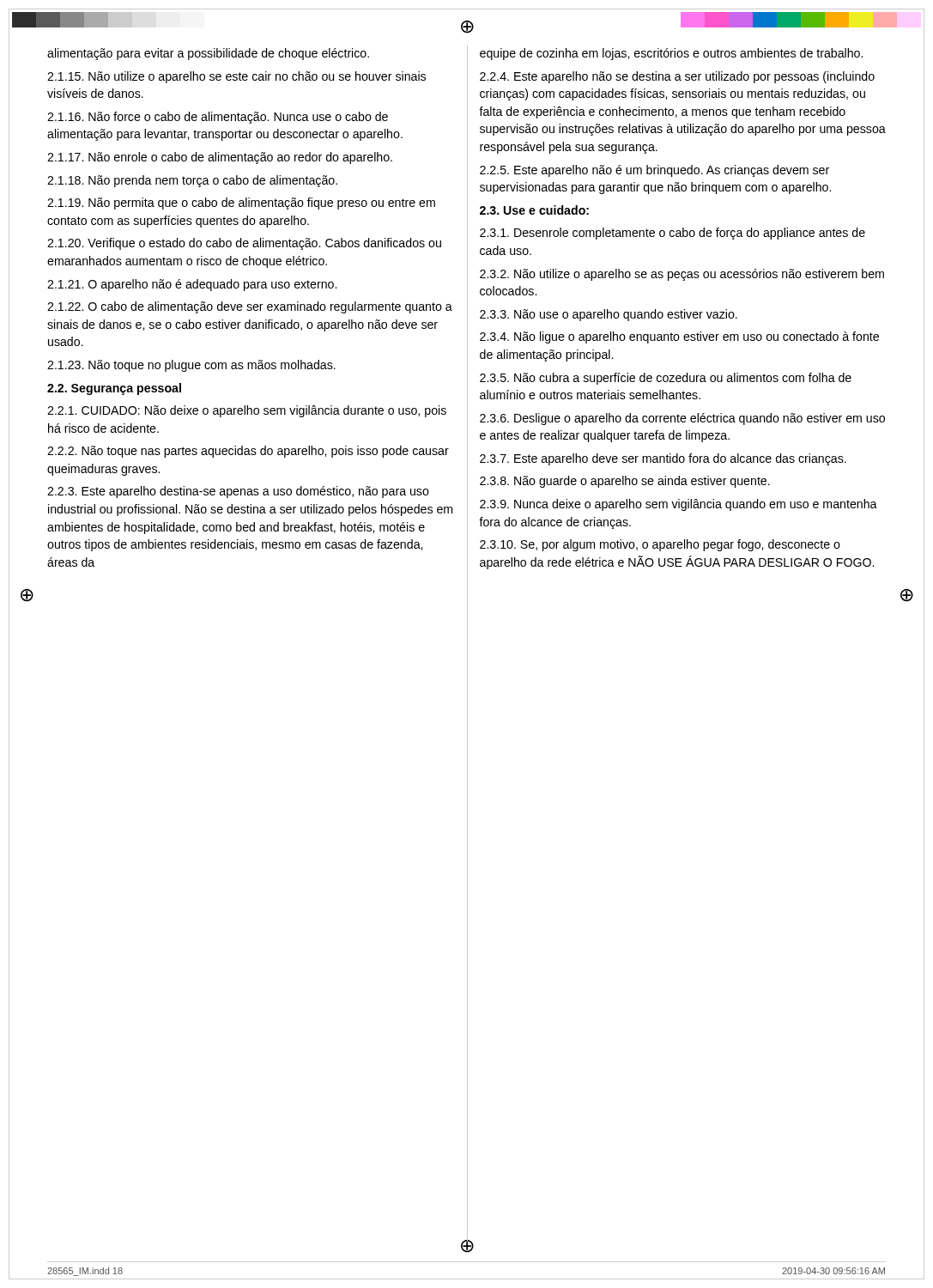Where does it say "2.2. Segurança pessoal"?
The height and width of the screenshot is (1288, 933).
point(114,389)
